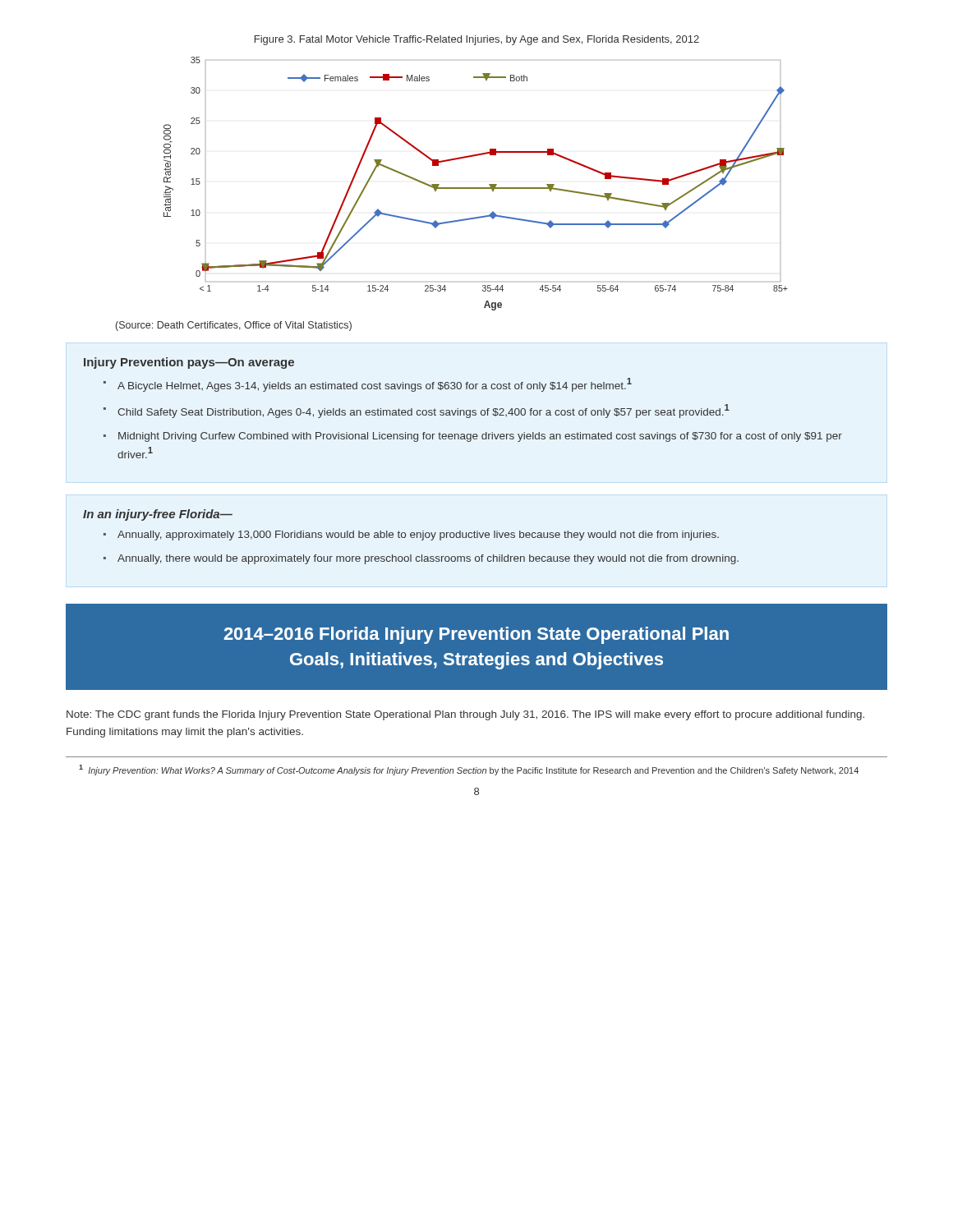953x1232 pixels.
Task: Click on the line chart
Action: [x=476, y=183]
